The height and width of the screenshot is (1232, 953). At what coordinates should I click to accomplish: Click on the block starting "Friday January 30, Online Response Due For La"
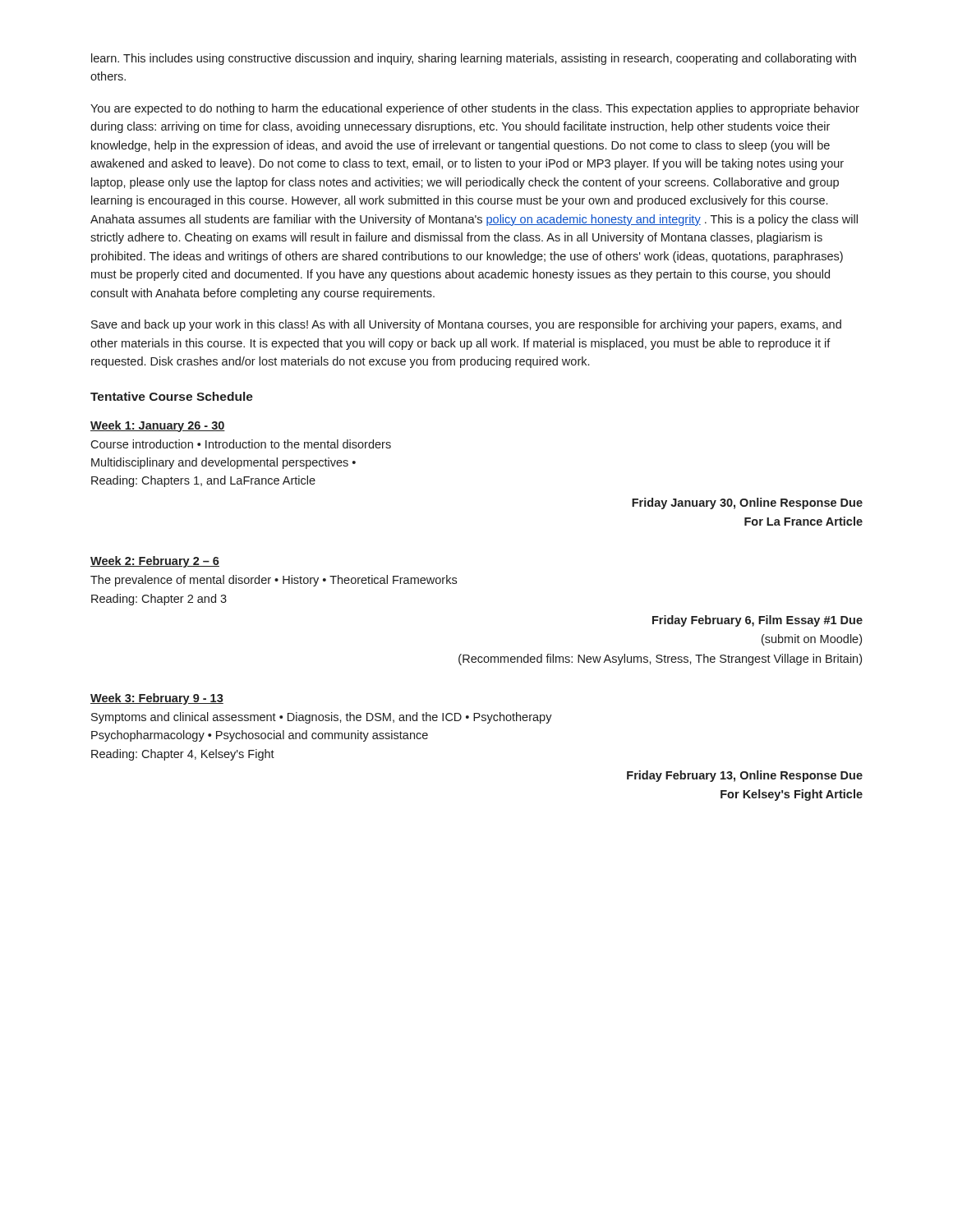point(747,512)
